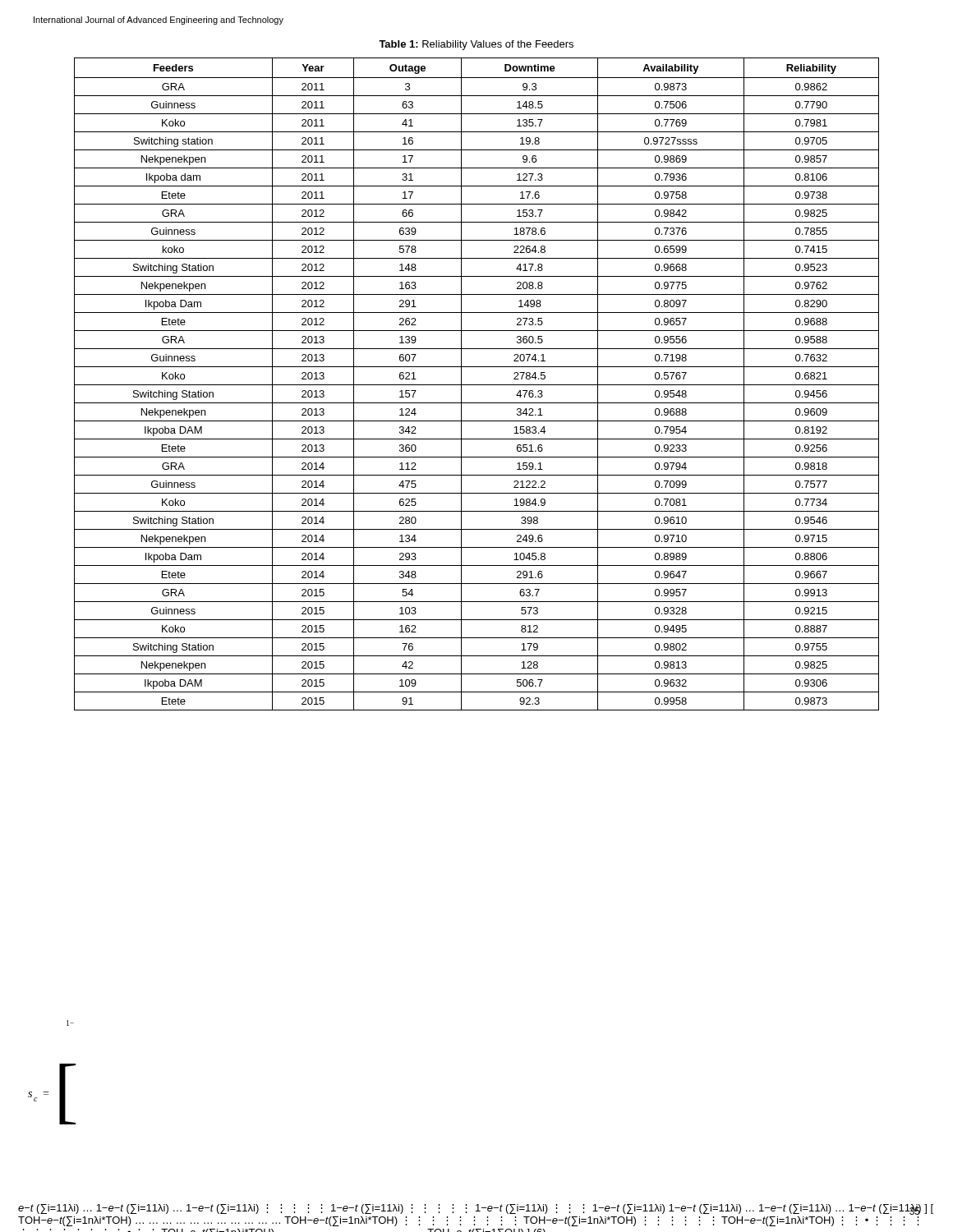Image resolution: width=953 pixels, height=1232 pixels.
Task: Click on the block starting "s c = [ 1−e−t (∑i=11λi)"
Action: coord(70,1023)
